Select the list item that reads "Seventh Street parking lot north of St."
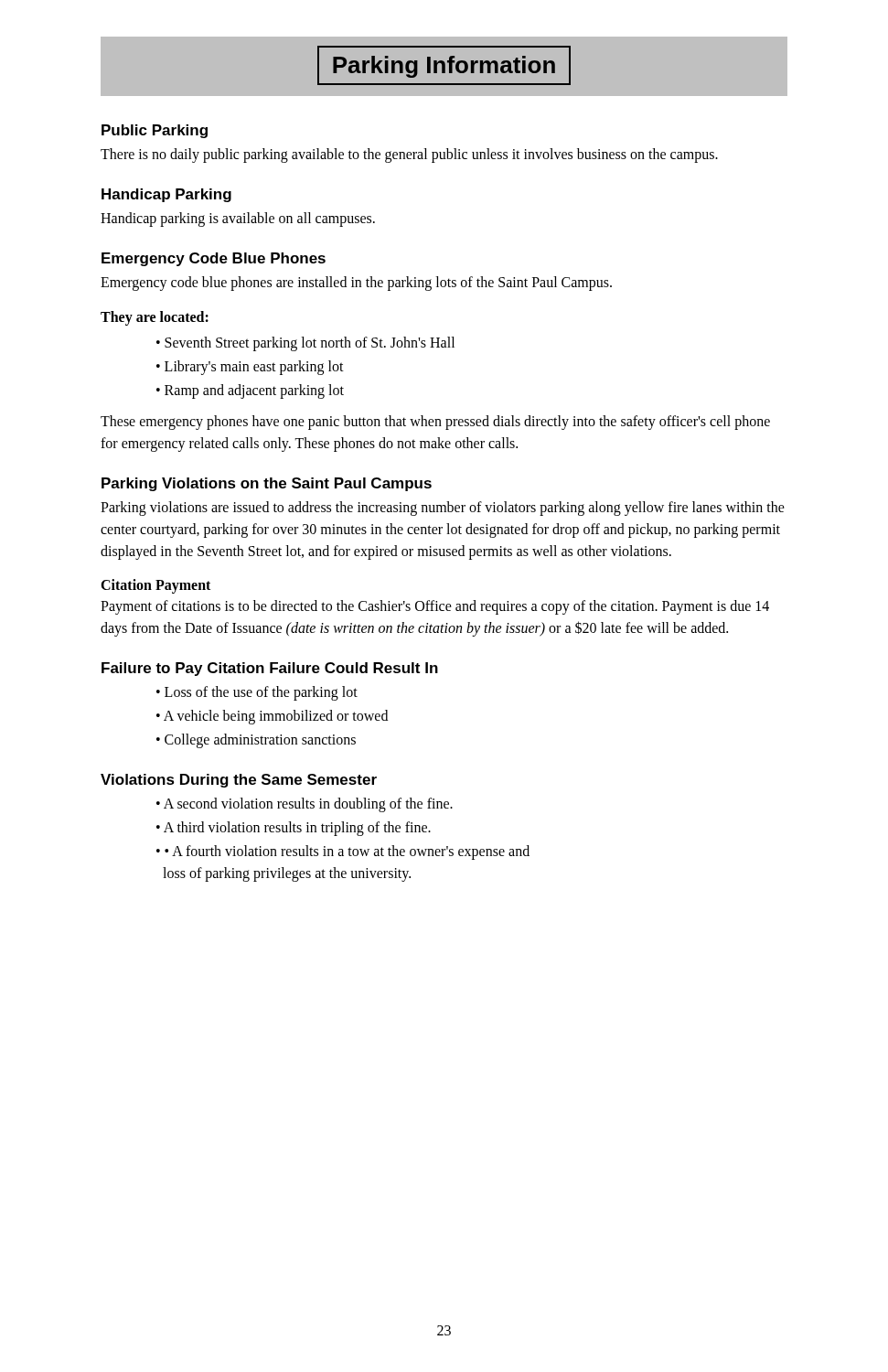The image size is (888, 1372). (310, 343)
